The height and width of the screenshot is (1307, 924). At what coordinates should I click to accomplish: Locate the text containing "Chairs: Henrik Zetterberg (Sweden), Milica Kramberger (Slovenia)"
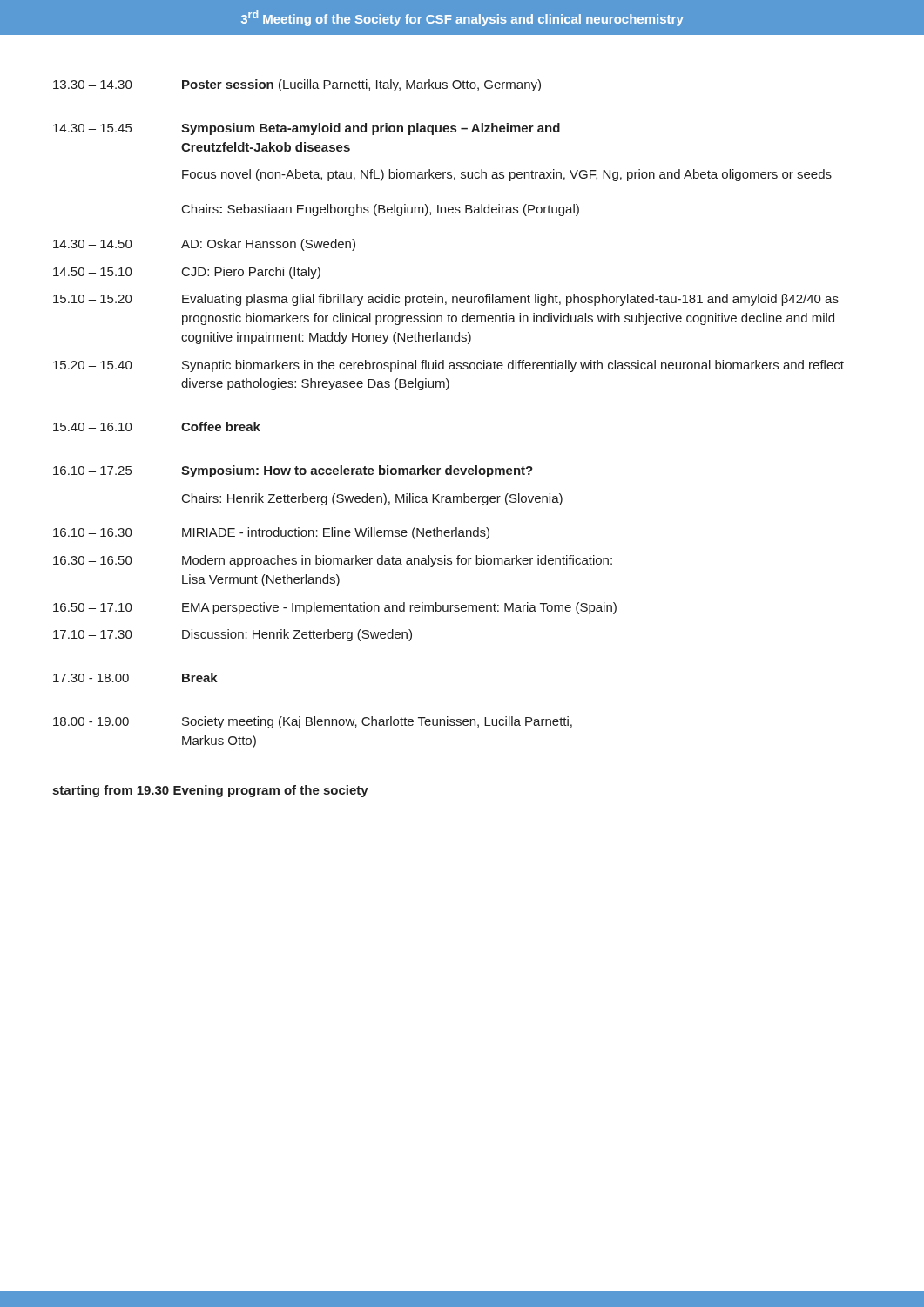point(372,498)
